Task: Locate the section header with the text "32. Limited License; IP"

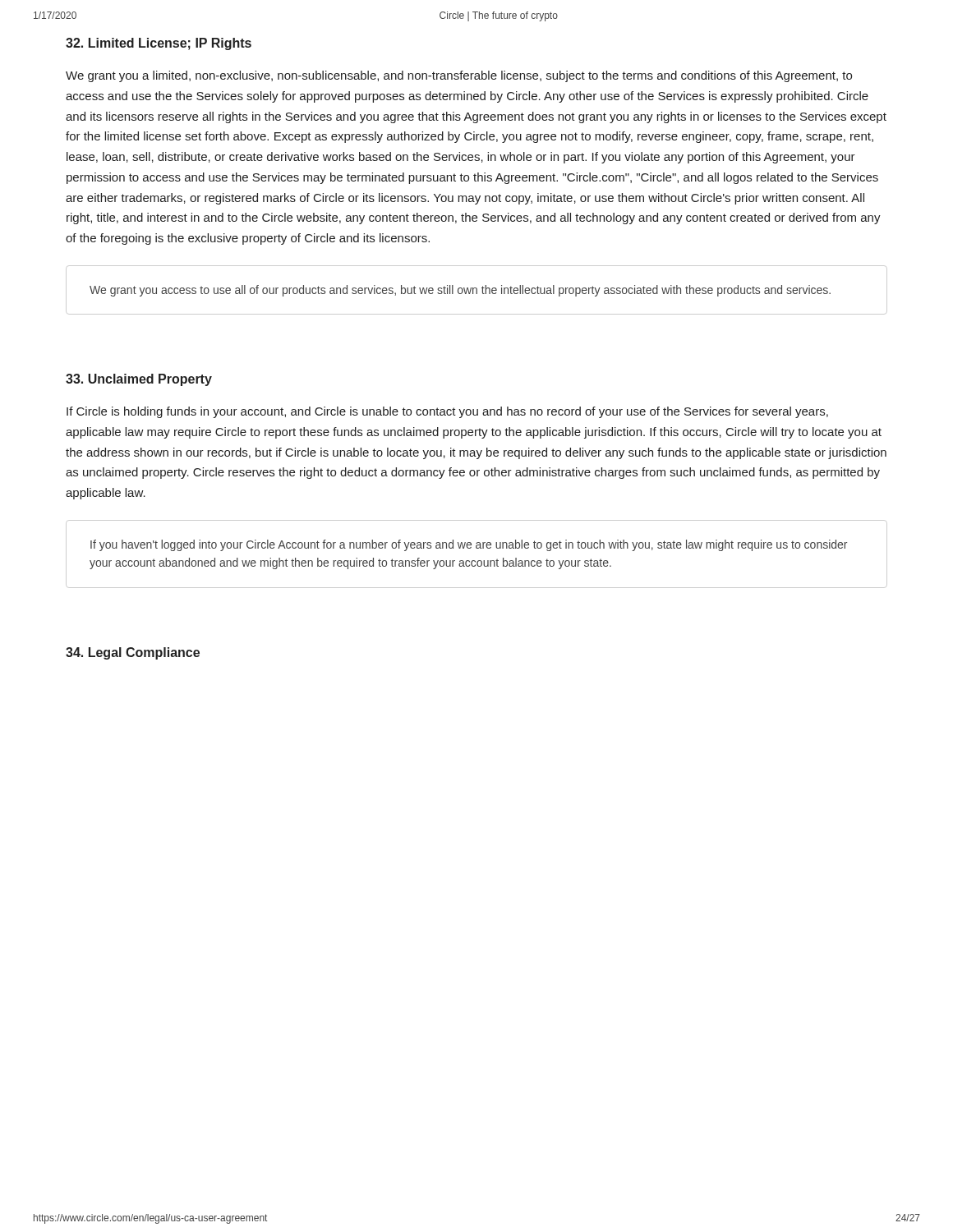Action: coord(159,43)
